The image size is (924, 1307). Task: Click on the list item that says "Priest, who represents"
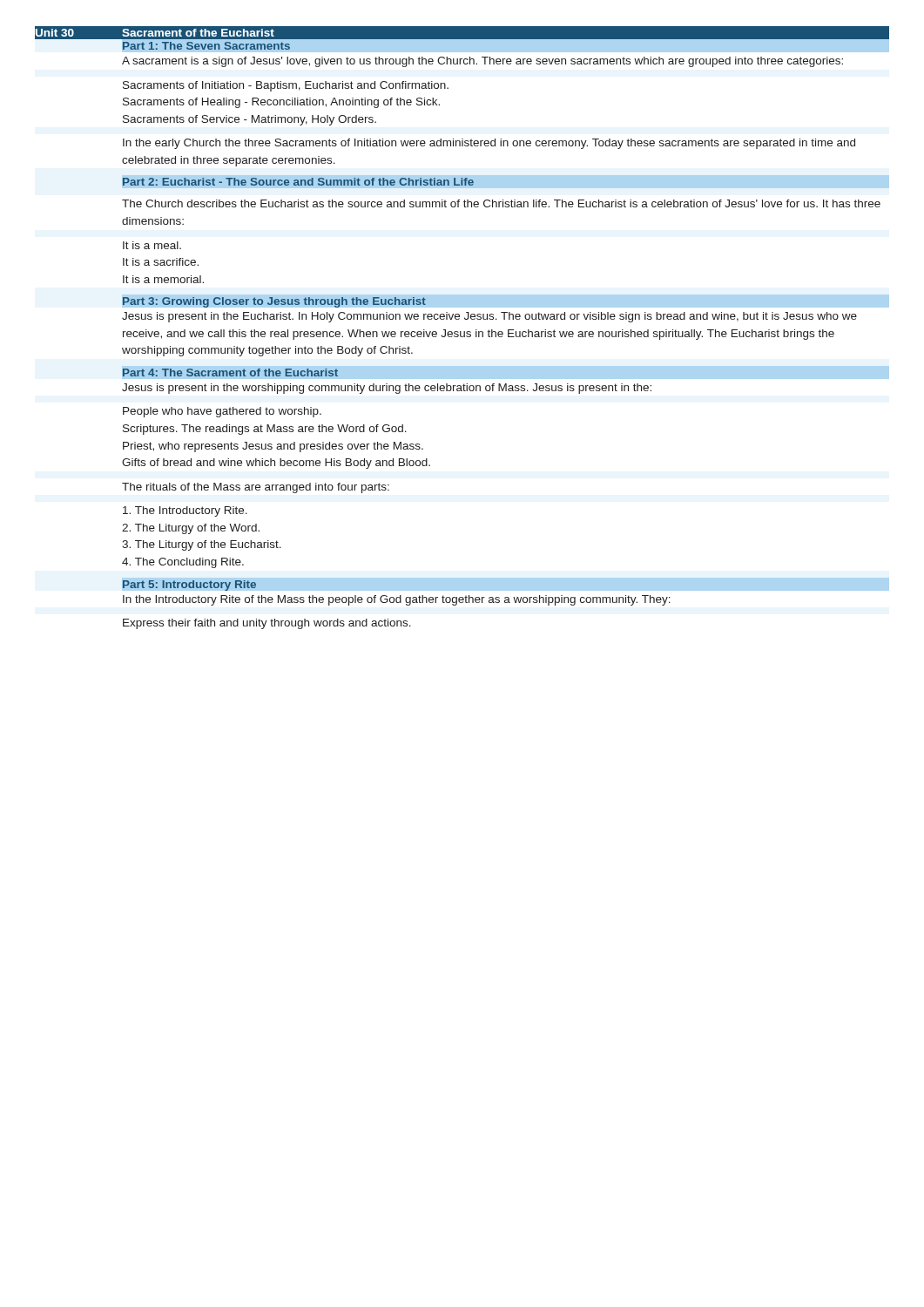click(273, 445)
